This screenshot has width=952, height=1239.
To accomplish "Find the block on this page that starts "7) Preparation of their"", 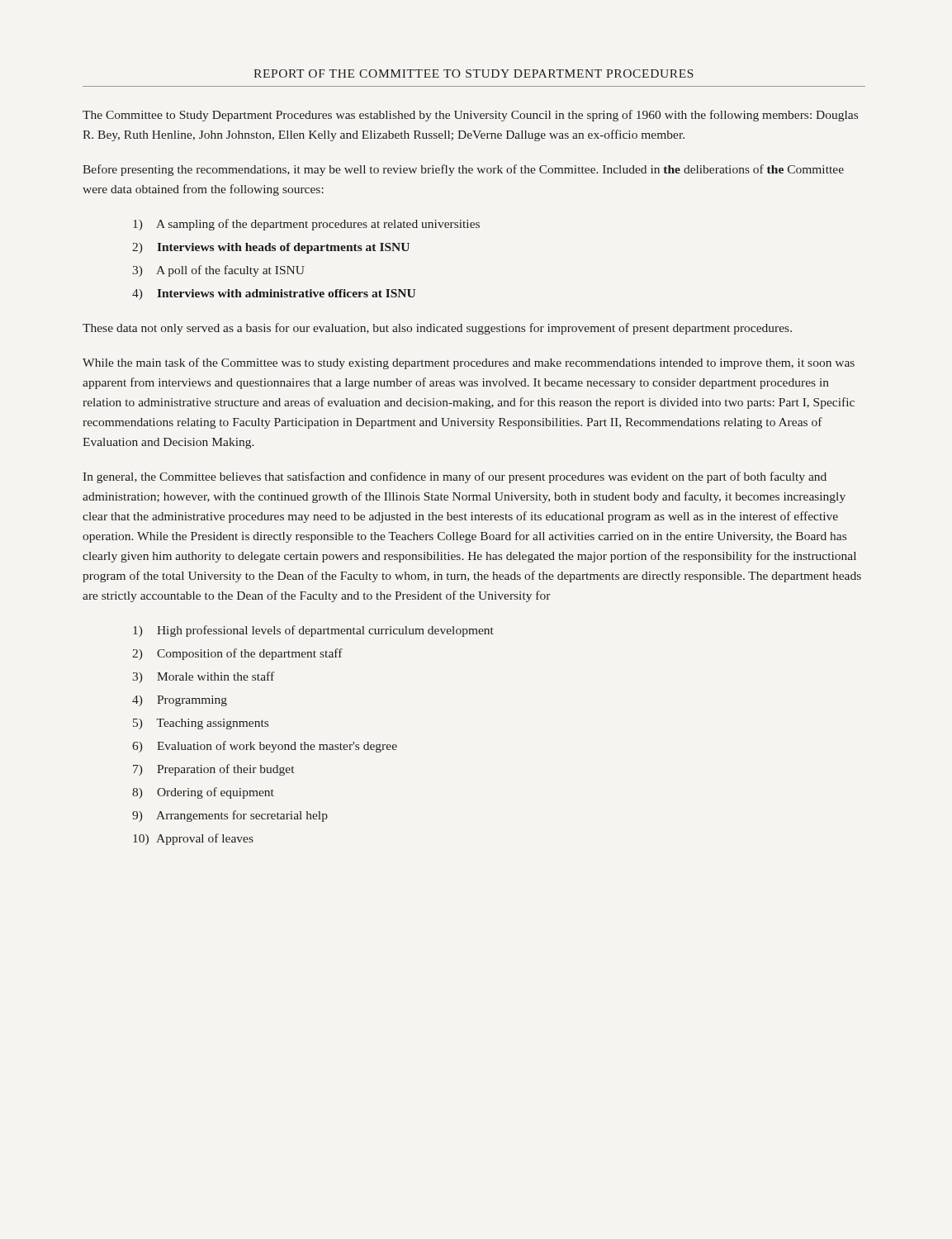I will point(213,769).
